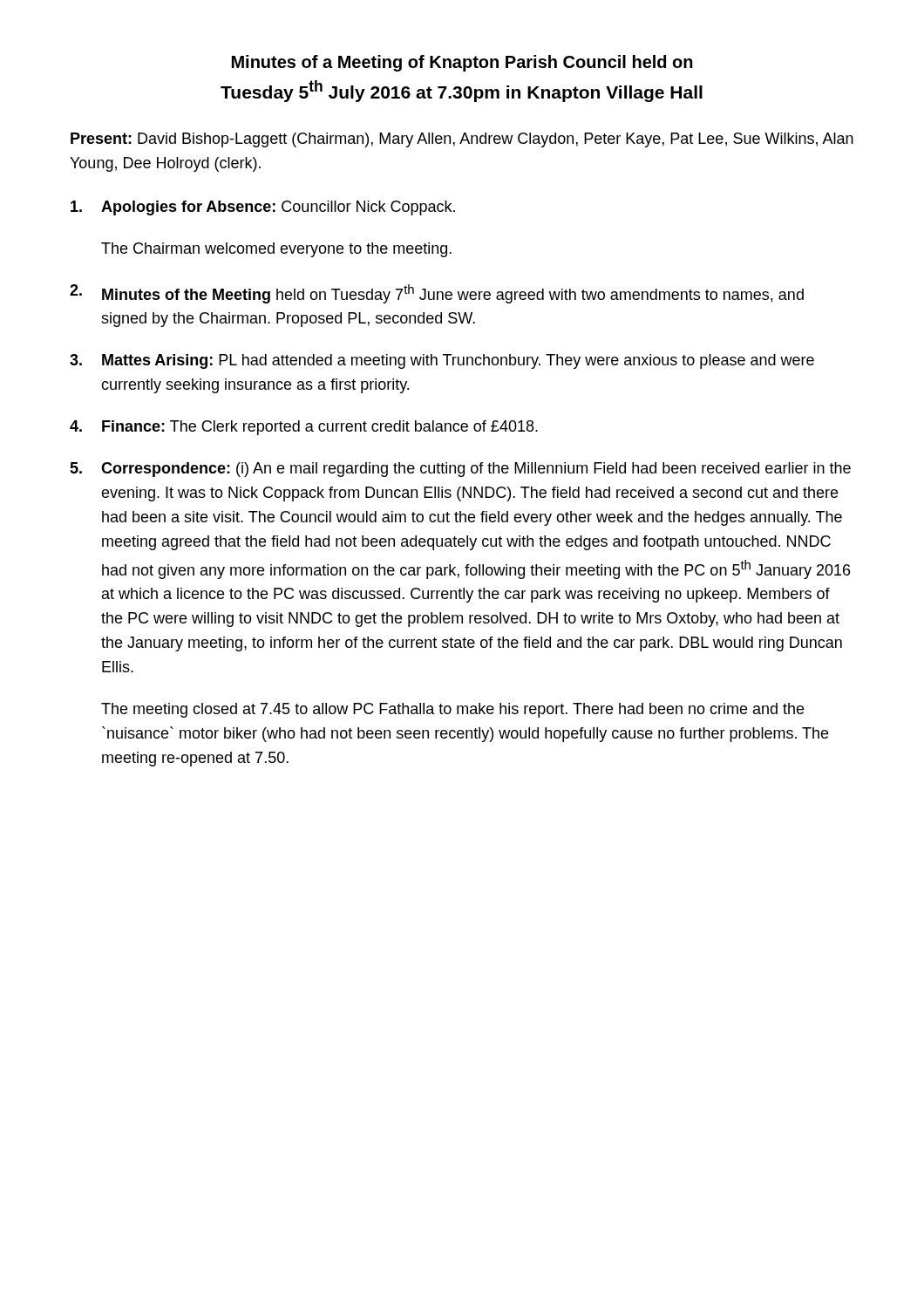This screenshot has width=924, height=1308.
Task: Point to the text starting "Minutes of a Meeting of"
Action: click(x=462, y=78)
